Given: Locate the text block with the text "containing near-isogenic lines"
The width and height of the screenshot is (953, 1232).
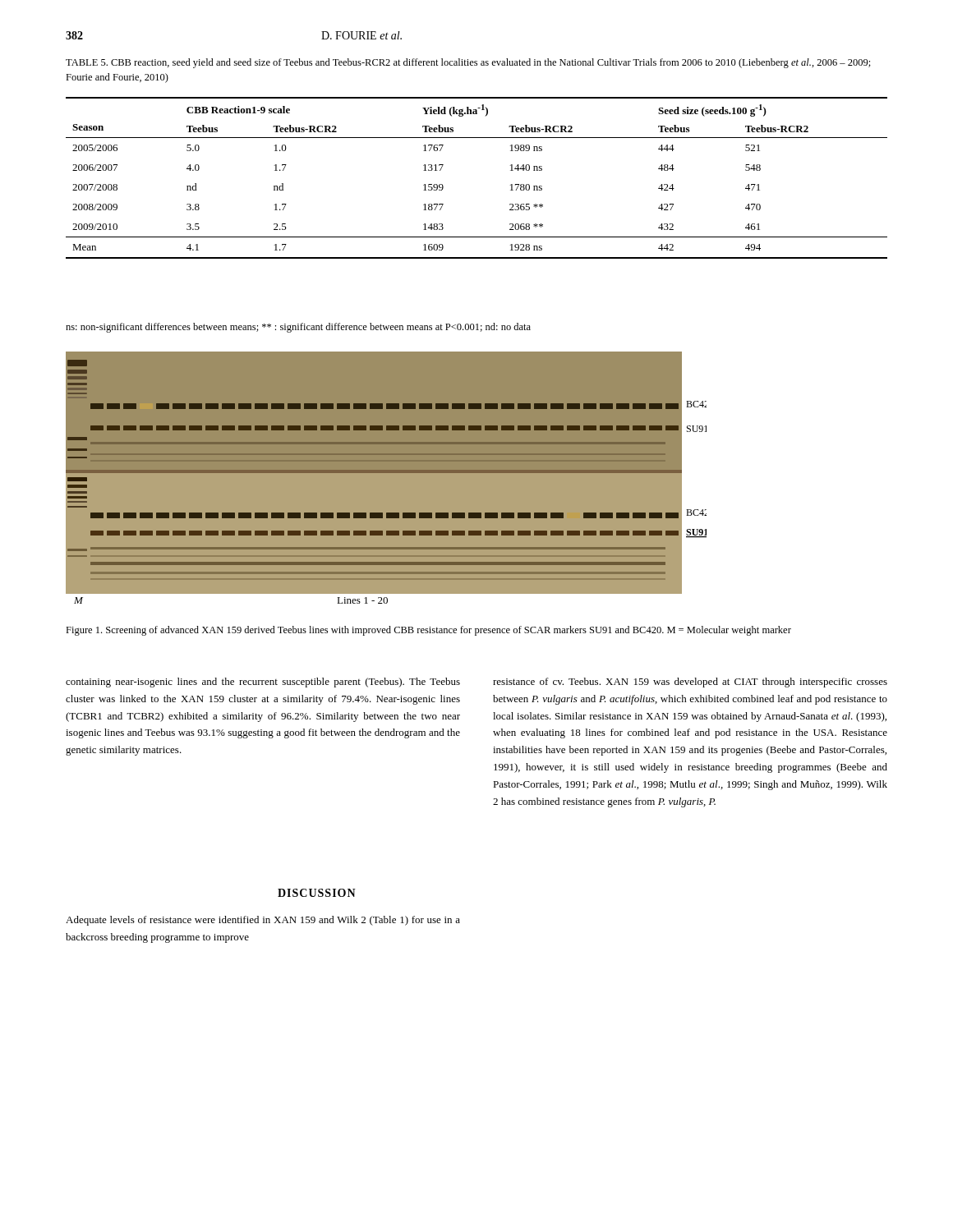Looking at the screenshot, I should [263, 715].
